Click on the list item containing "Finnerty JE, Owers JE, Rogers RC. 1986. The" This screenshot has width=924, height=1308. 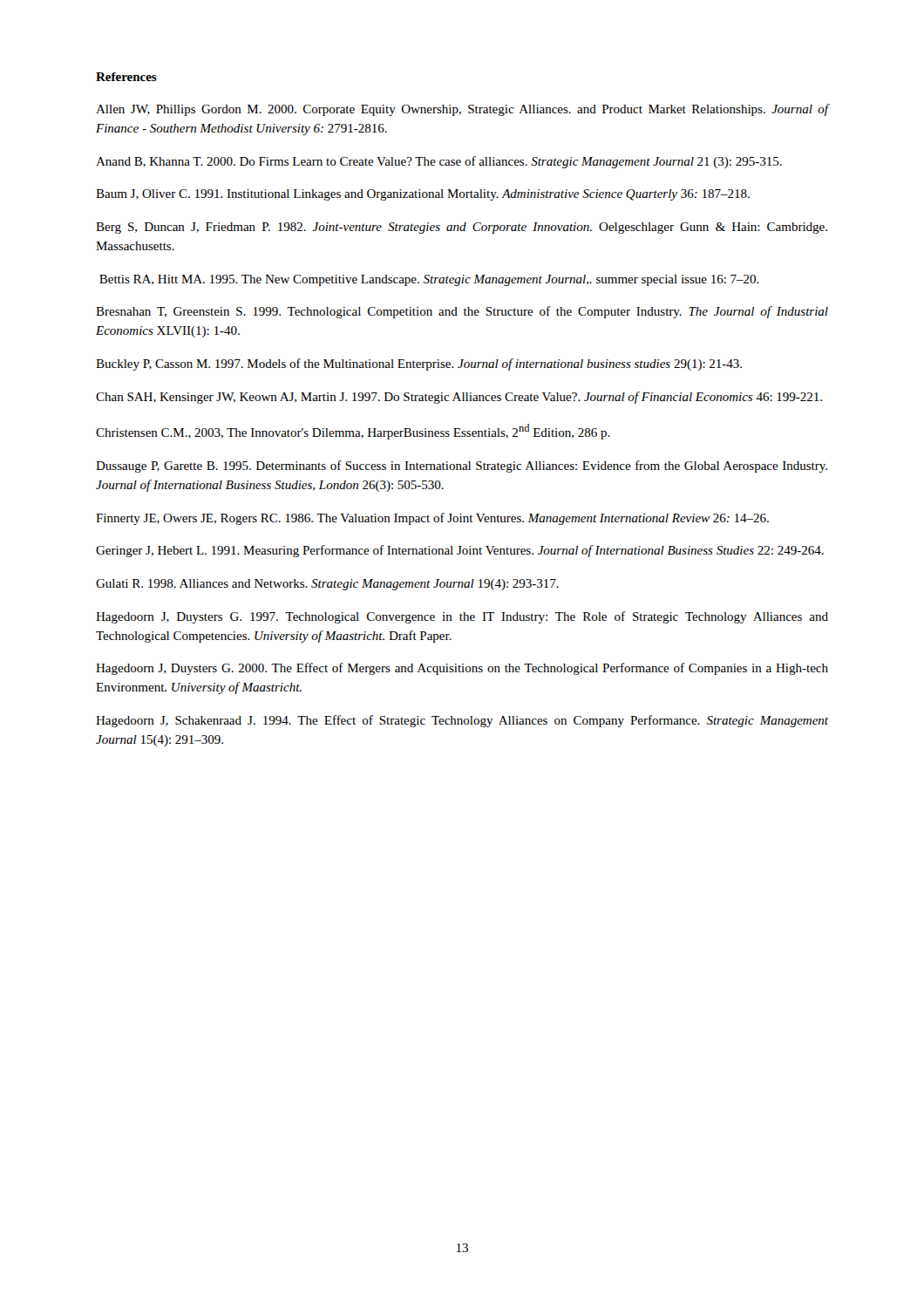[x=433, y=518]
